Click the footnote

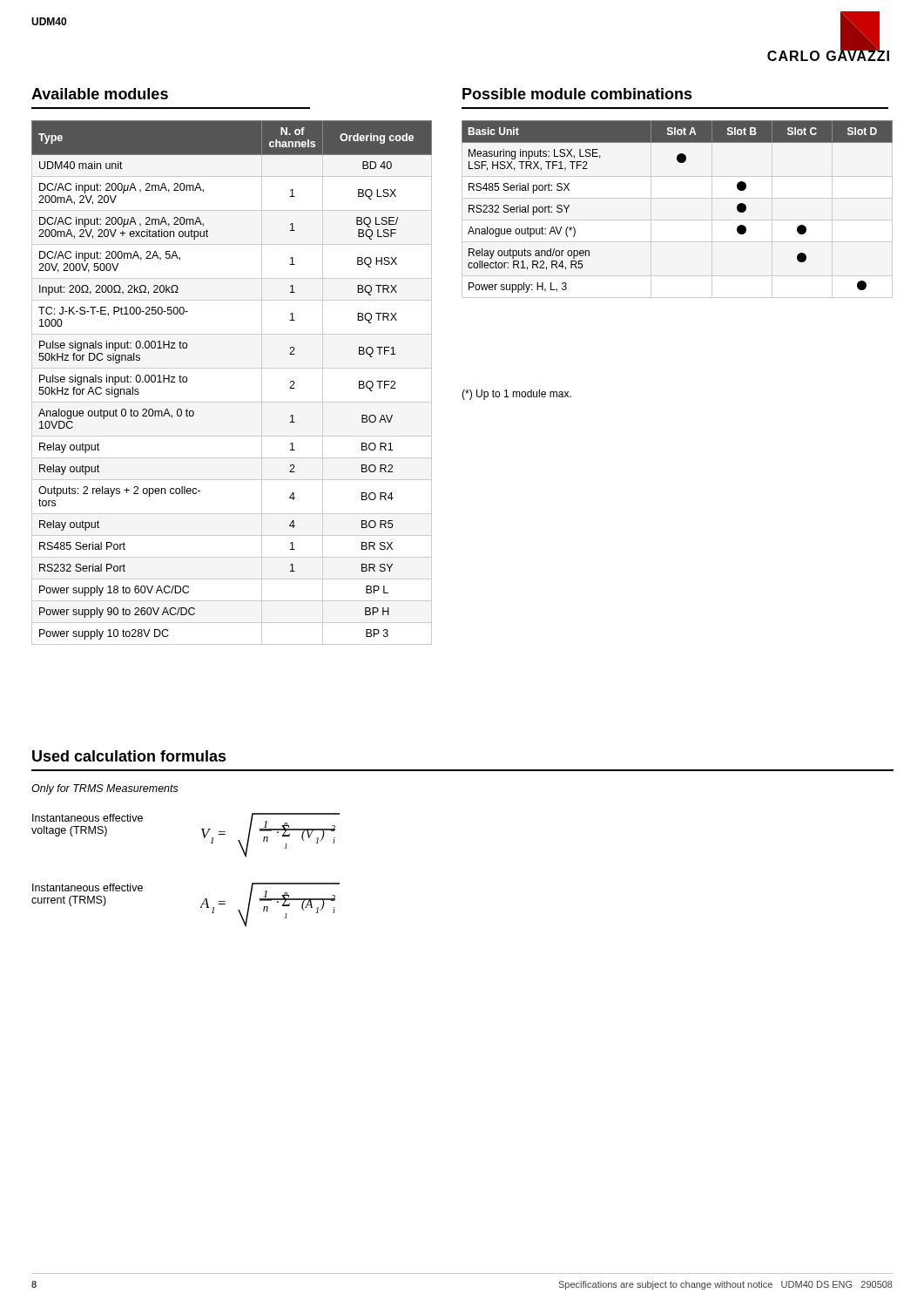517,394
